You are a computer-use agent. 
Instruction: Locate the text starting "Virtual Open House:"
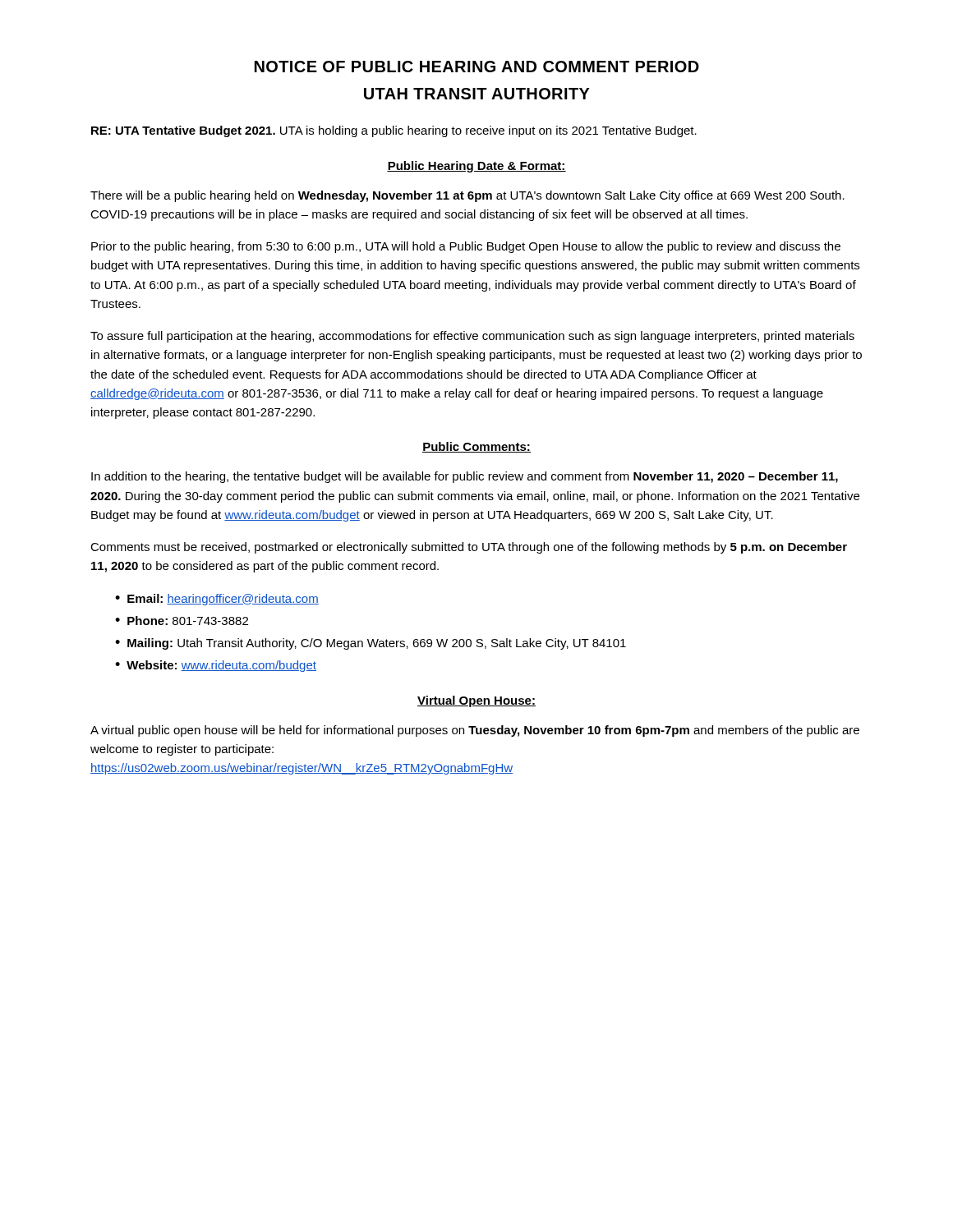point(476,700)
